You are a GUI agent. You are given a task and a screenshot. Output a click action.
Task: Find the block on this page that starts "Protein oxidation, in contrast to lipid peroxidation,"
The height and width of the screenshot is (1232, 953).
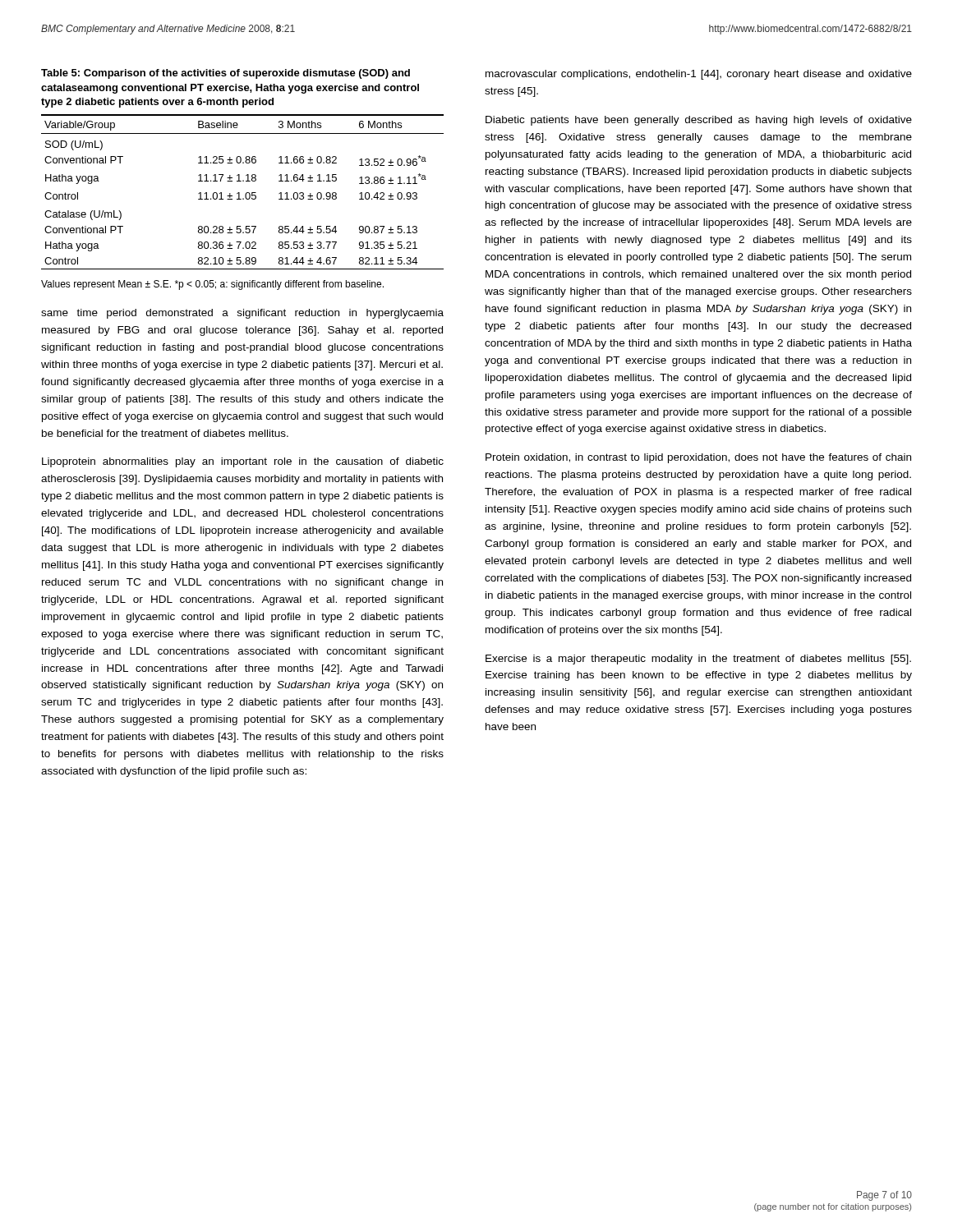[698, 543]
